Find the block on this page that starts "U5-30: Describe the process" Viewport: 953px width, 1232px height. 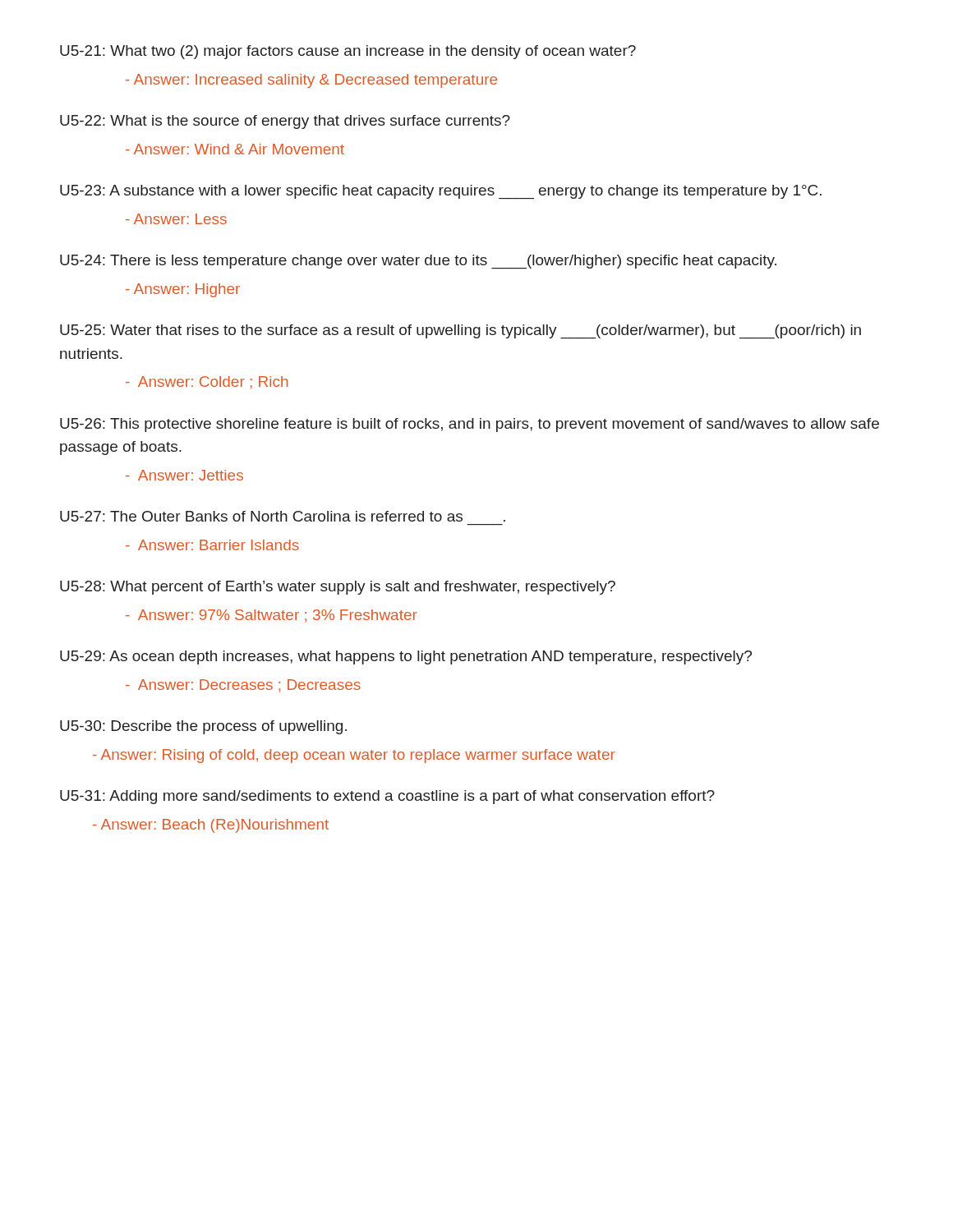coord(204,726)
